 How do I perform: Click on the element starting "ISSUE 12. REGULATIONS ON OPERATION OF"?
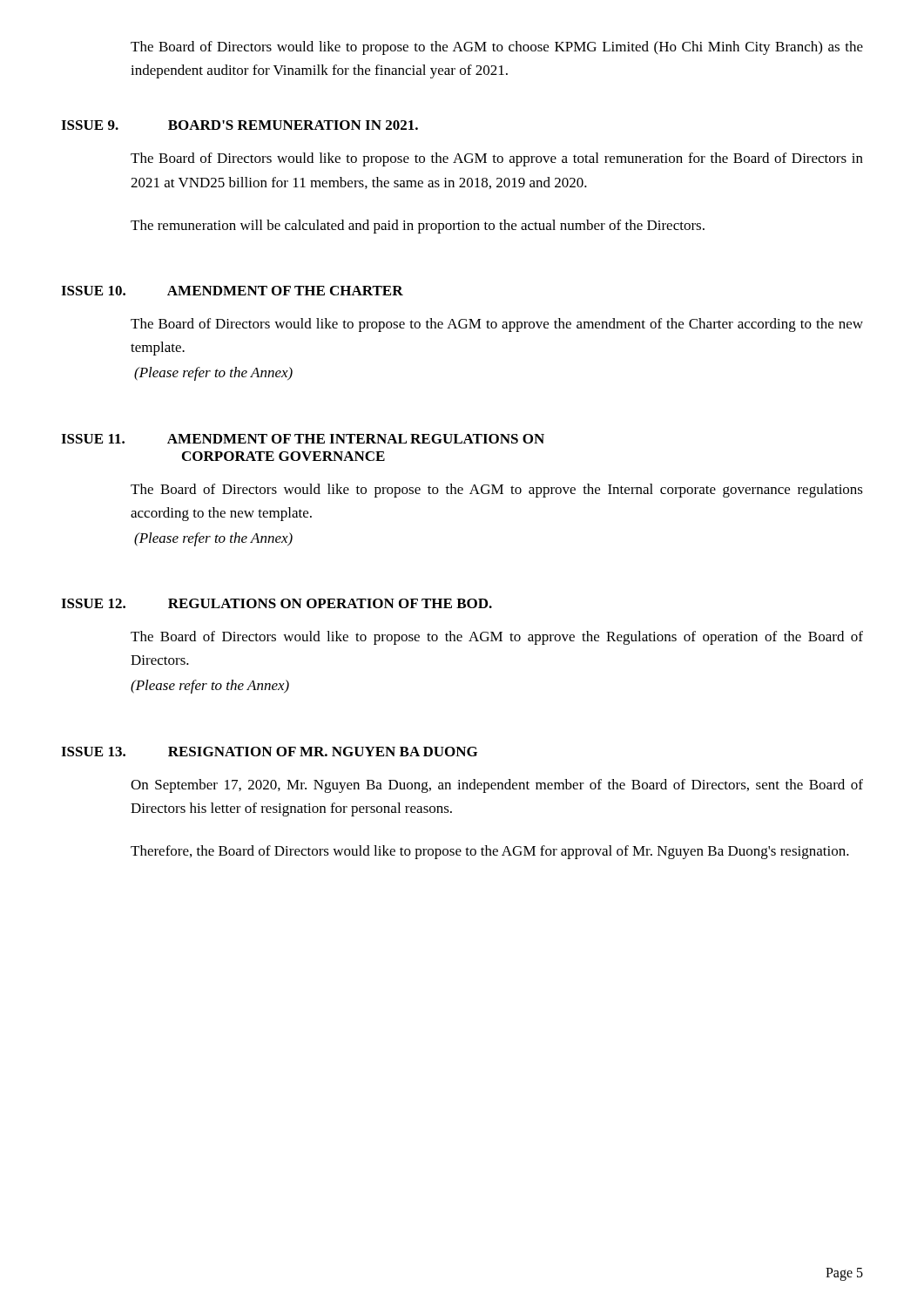(x=277, y=604)
